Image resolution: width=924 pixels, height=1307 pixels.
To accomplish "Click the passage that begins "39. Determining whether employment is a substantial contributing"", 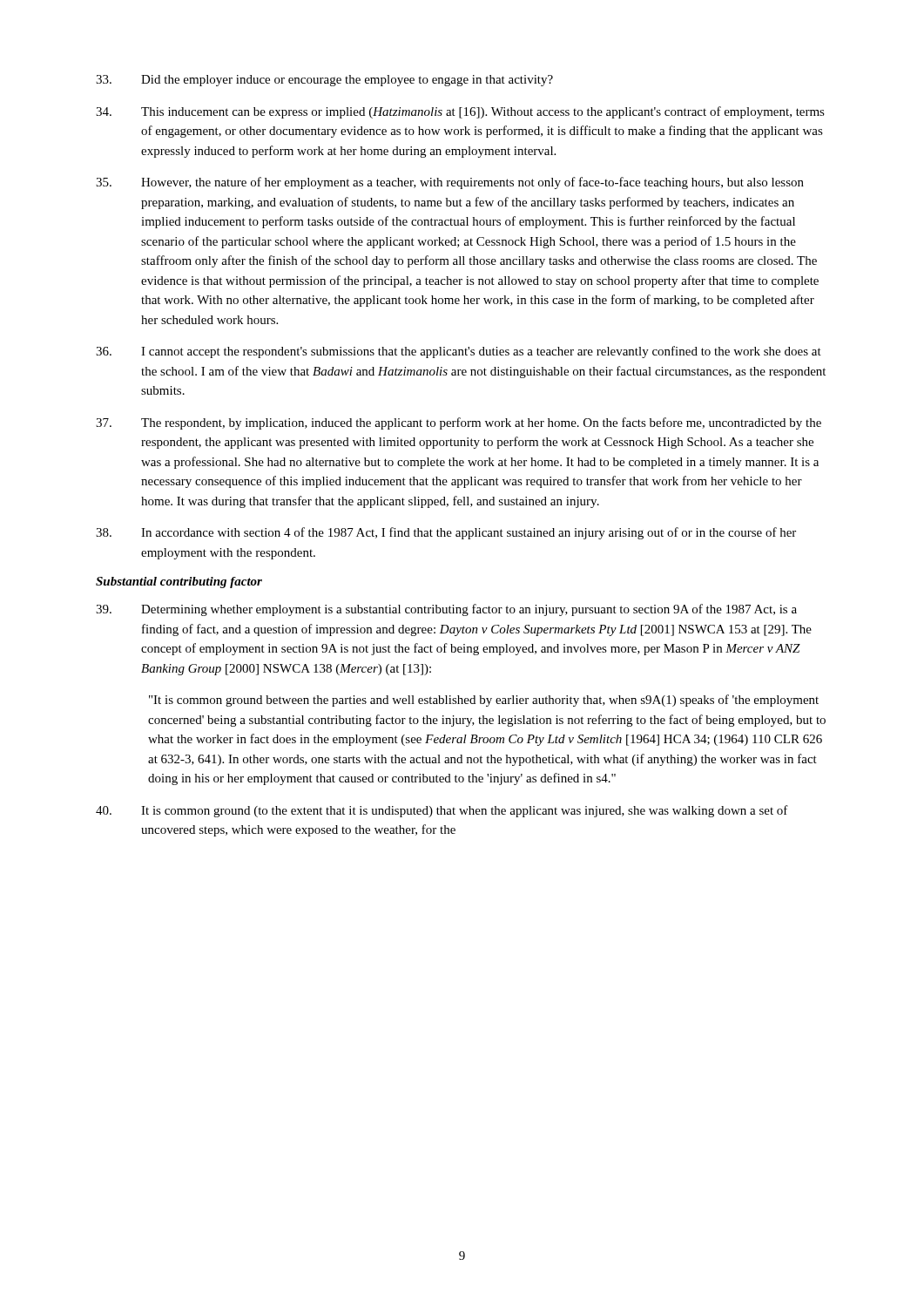I will tap(462, 639).
